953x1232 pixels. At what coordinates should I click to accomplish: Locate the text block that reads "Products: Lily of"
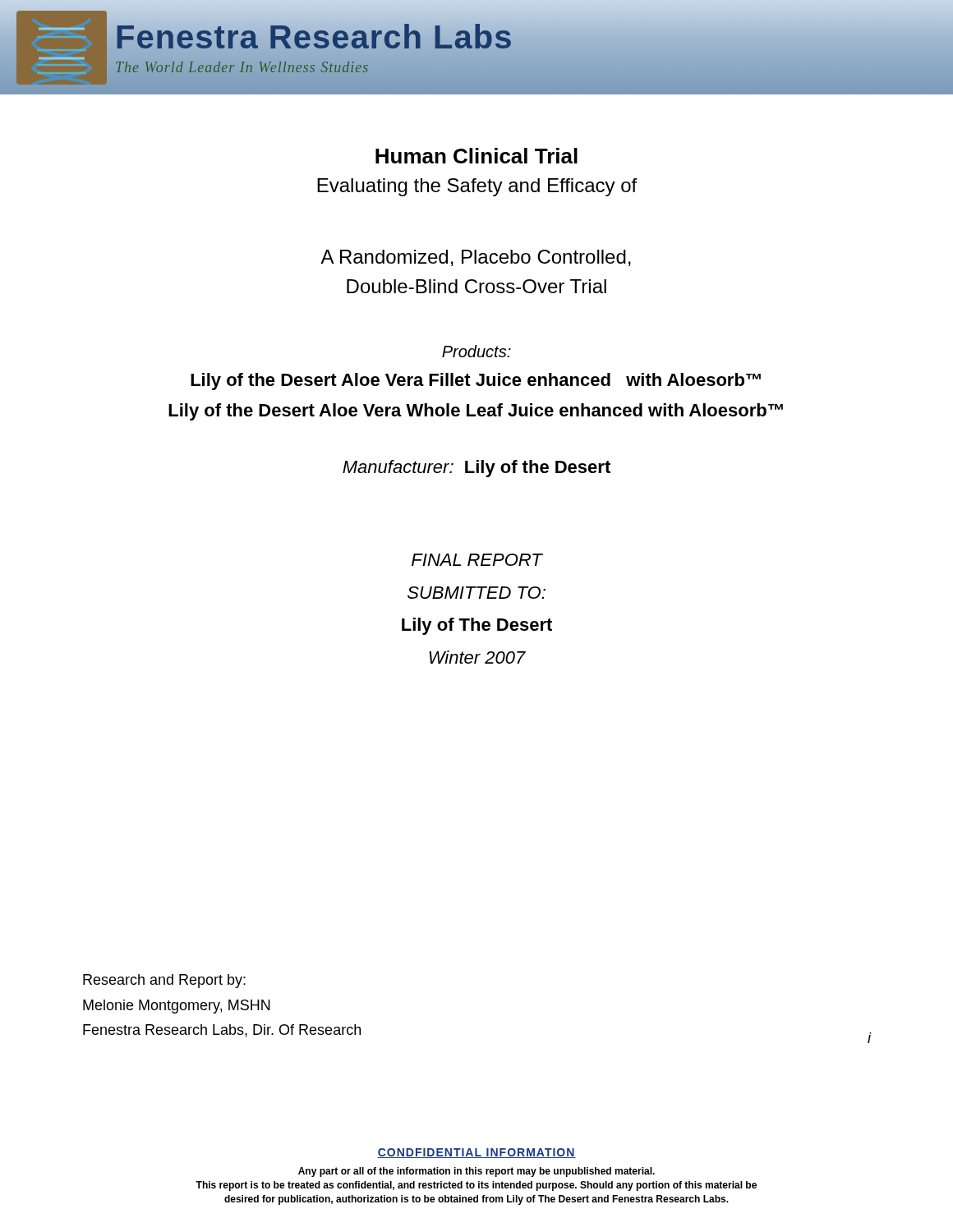coord(476,383)
